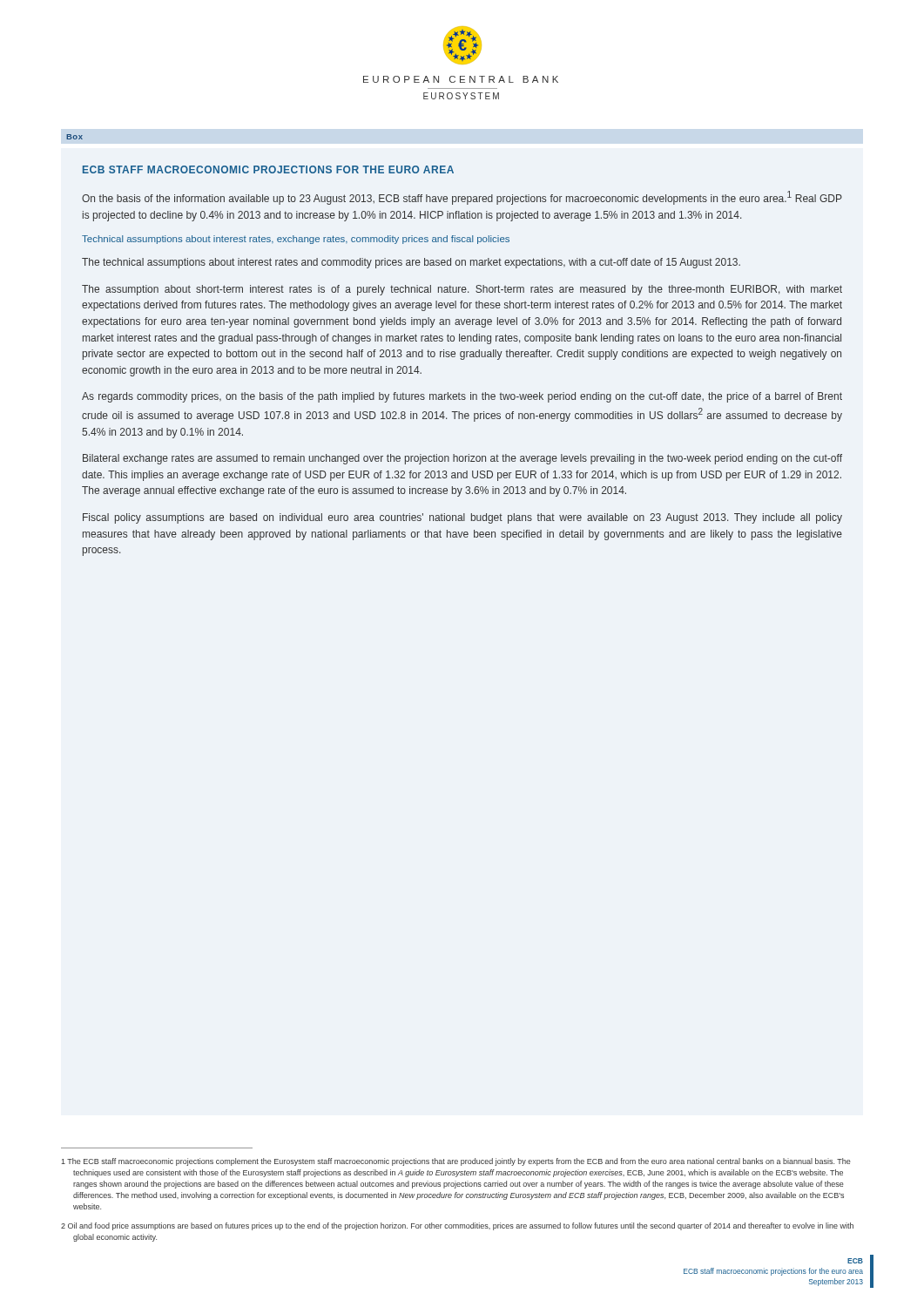
Task: Navigate to the element starting "2 Oil and food price"
Action: tap(462, 1232)
